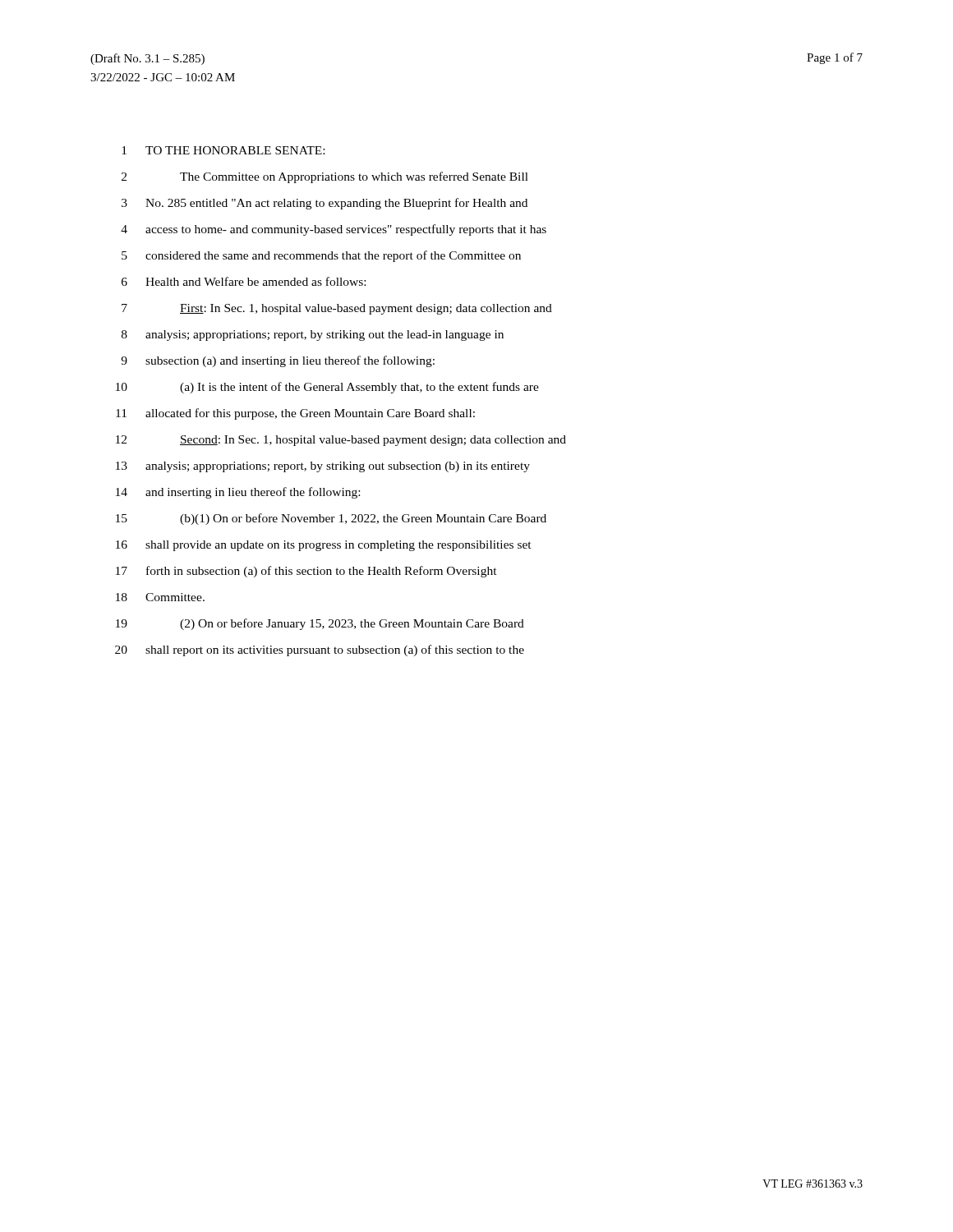This screenshot has height=1232, width=953.
Task: Click the passage that begins "7 First: In"
Action: coord(476,308)
